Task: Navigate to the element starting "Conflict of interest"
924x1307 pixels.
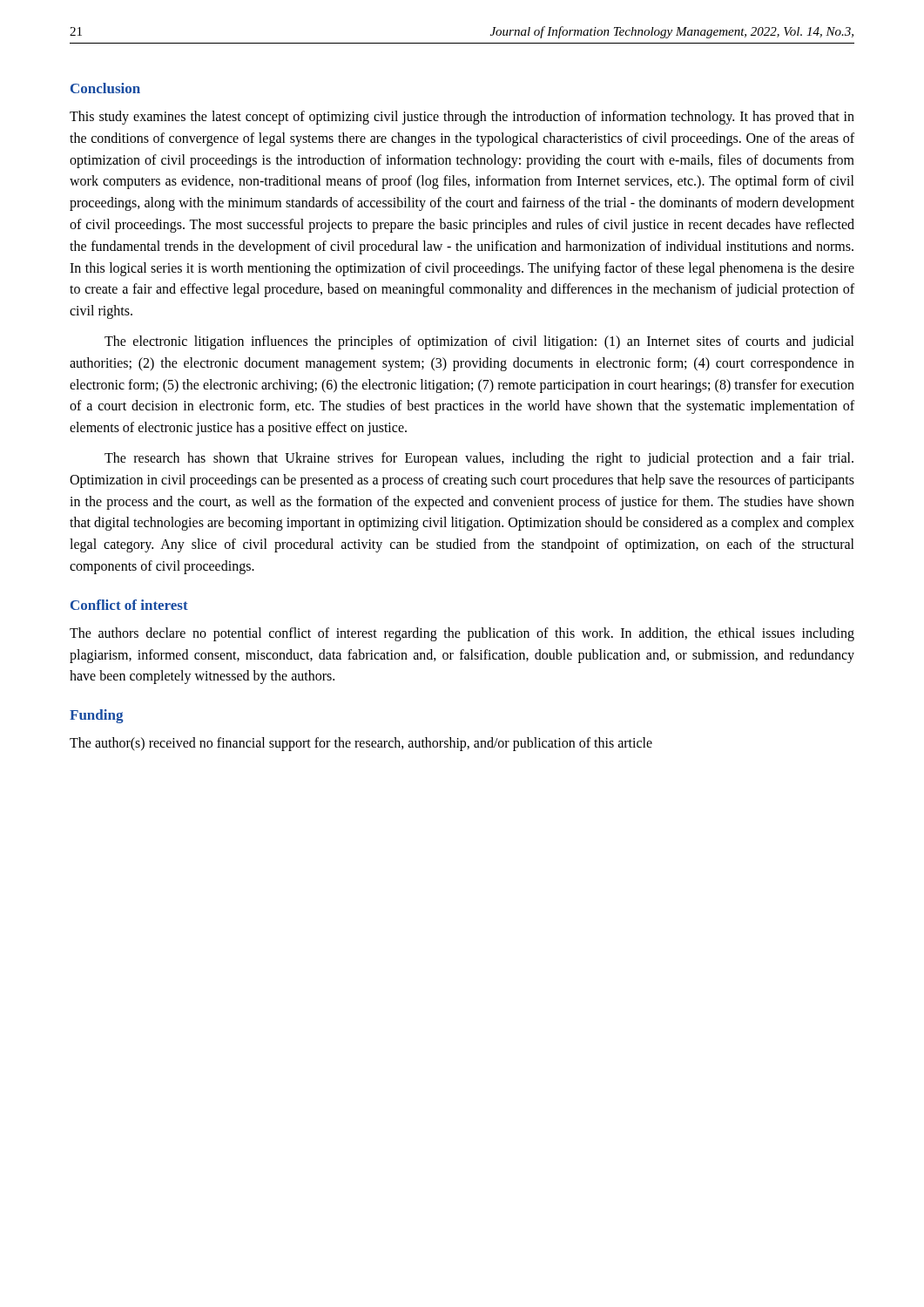Action: tap(129, 605)
